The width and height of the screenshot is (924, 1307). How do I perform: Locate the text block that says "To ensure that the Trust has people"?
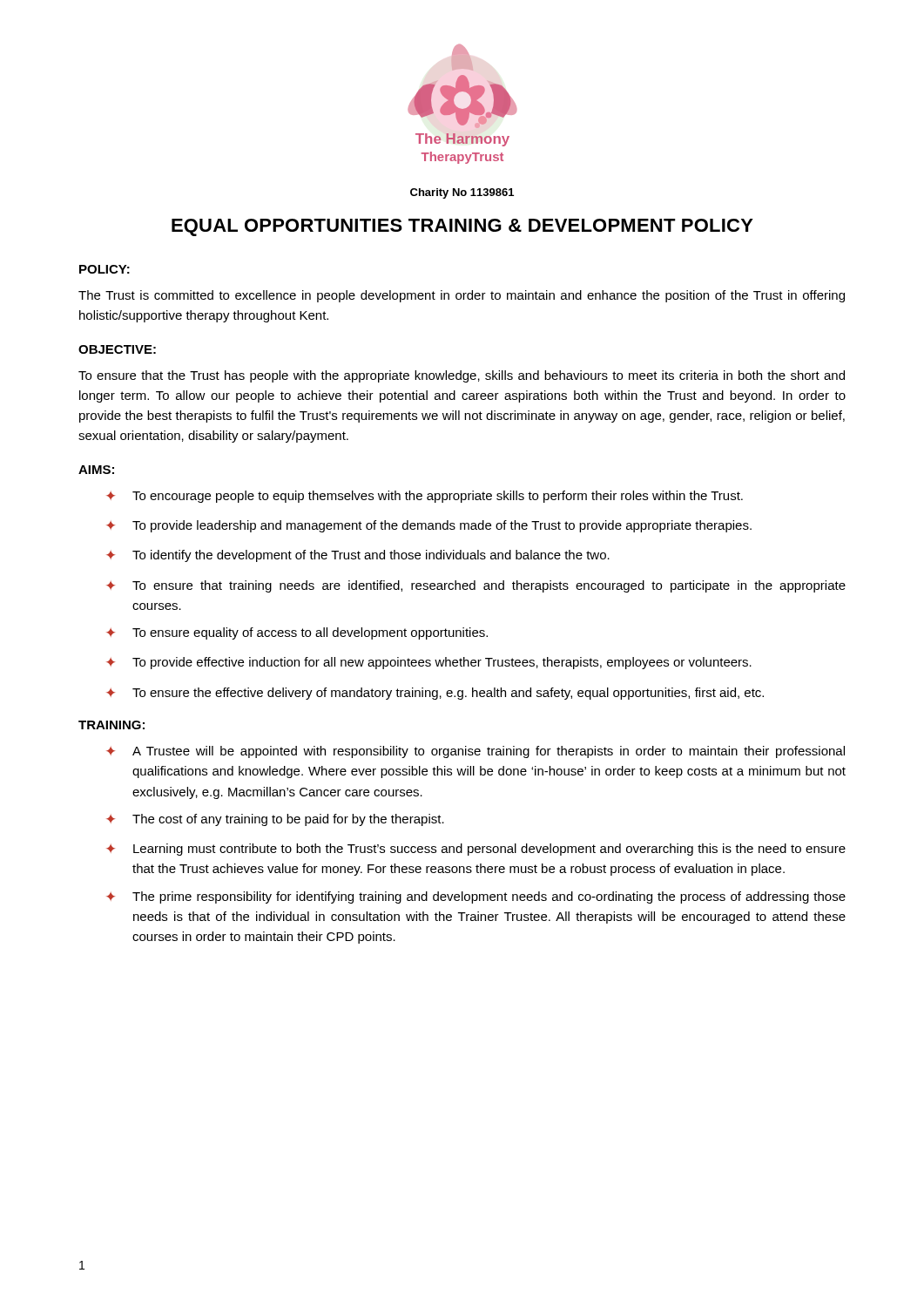[462, 405]
